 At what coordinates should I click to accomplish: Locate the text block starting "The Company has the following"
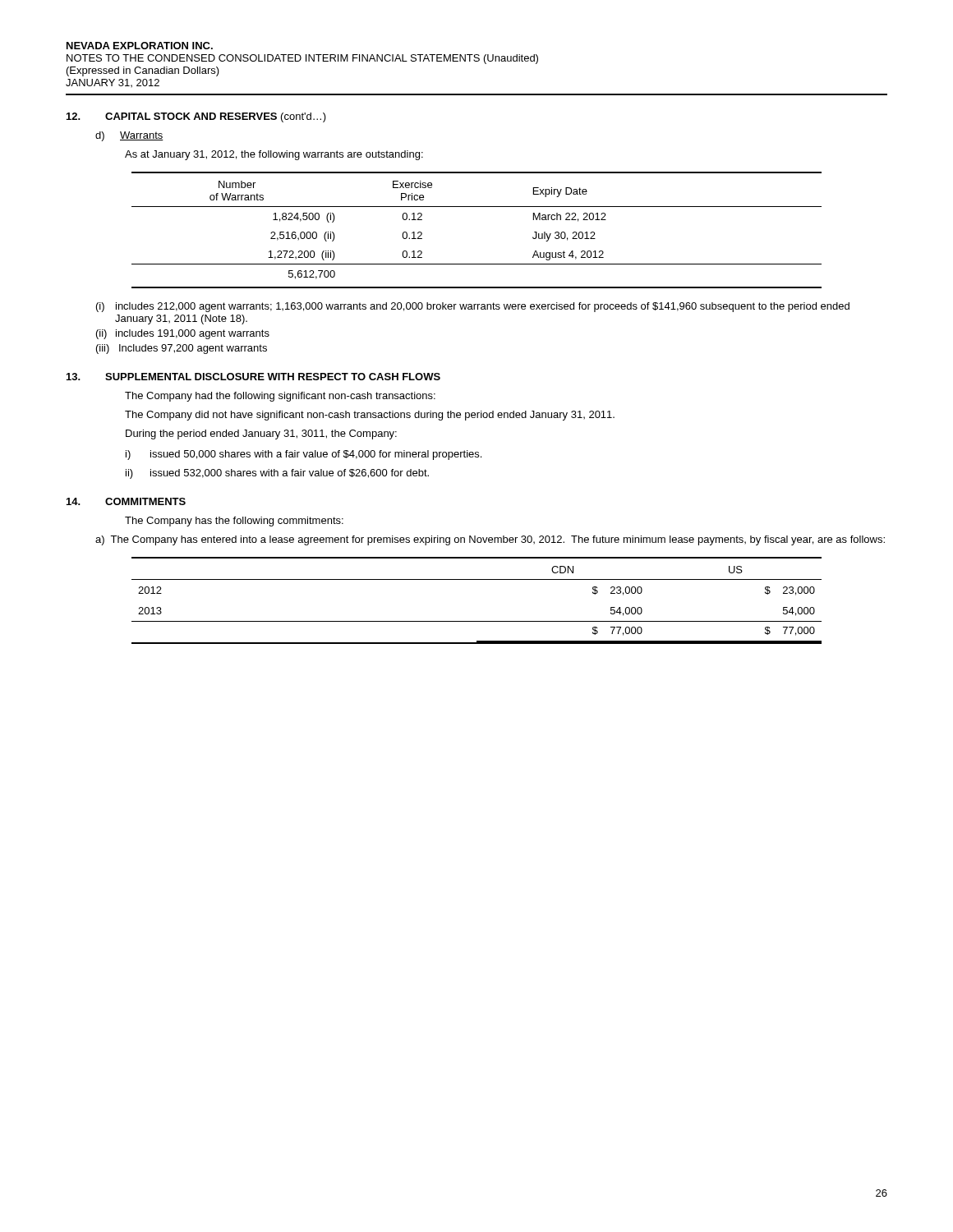[x=234, y=520]
